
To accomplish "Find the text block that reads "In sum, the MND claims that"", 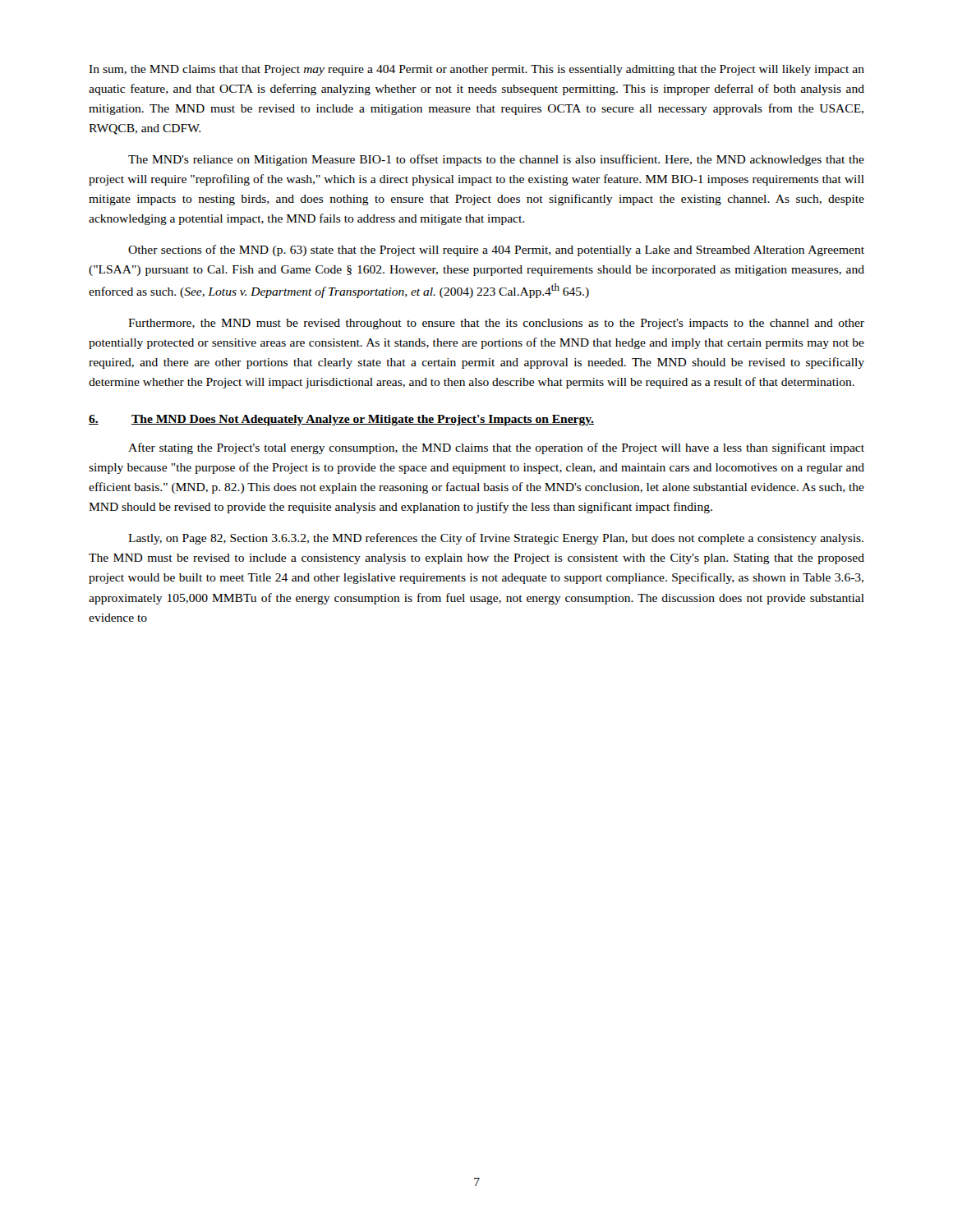I will pyautogui.click(x=476, y=98).
